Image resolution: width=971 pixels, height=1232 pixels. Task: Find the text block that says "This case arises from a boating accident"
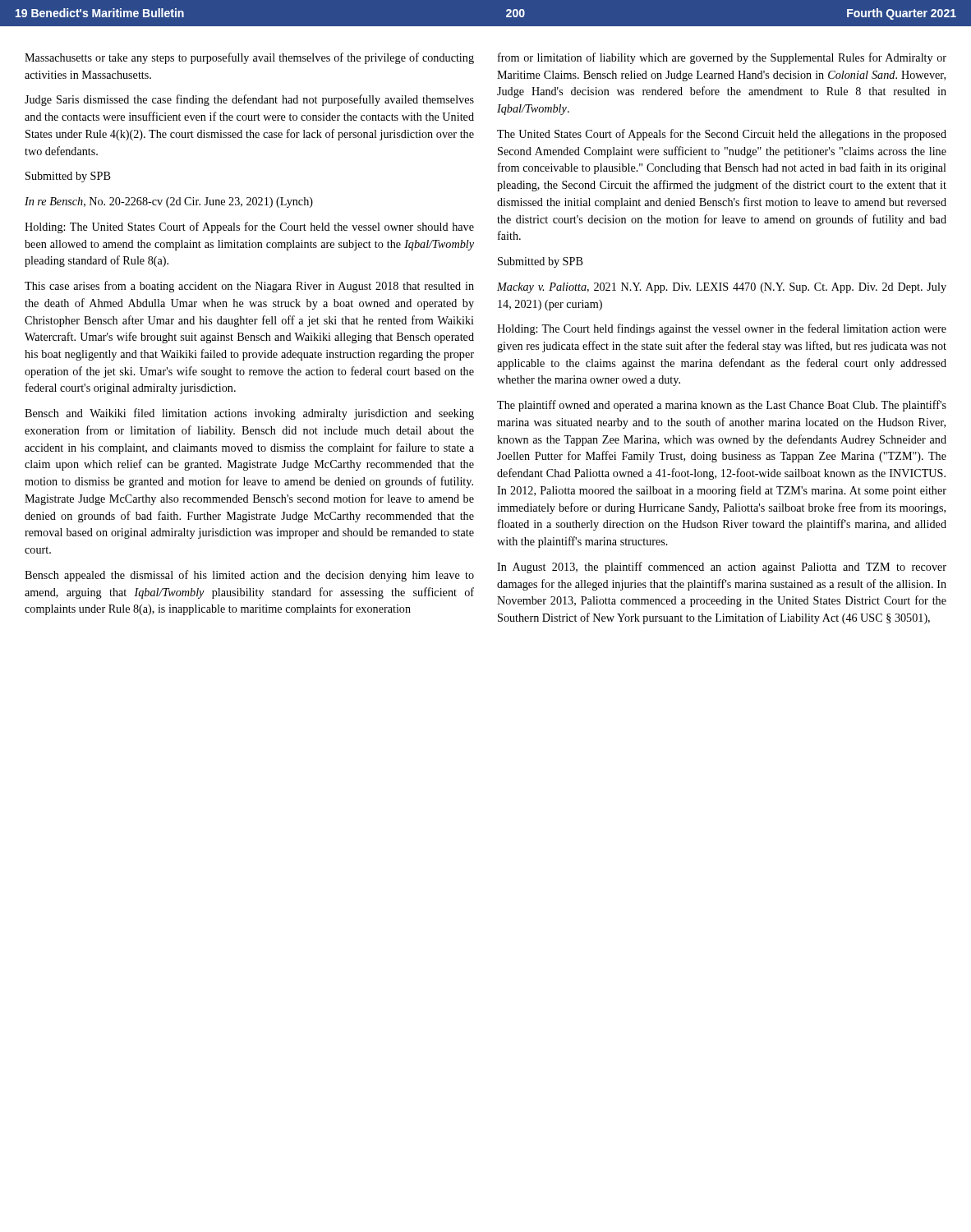tap(249, 337)
